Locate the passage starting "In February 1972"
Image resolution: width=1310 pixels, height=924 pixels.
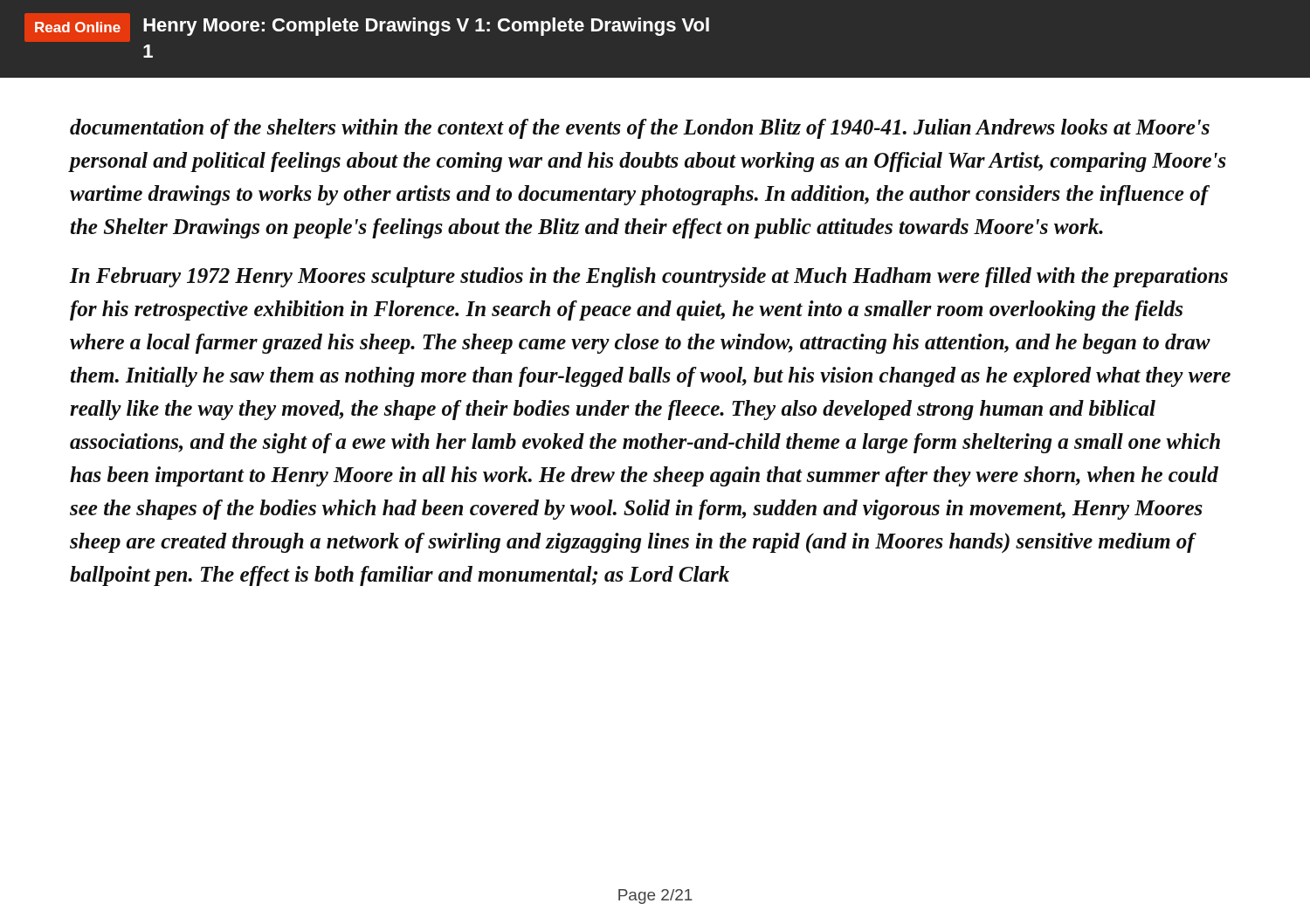pos(655,425)
